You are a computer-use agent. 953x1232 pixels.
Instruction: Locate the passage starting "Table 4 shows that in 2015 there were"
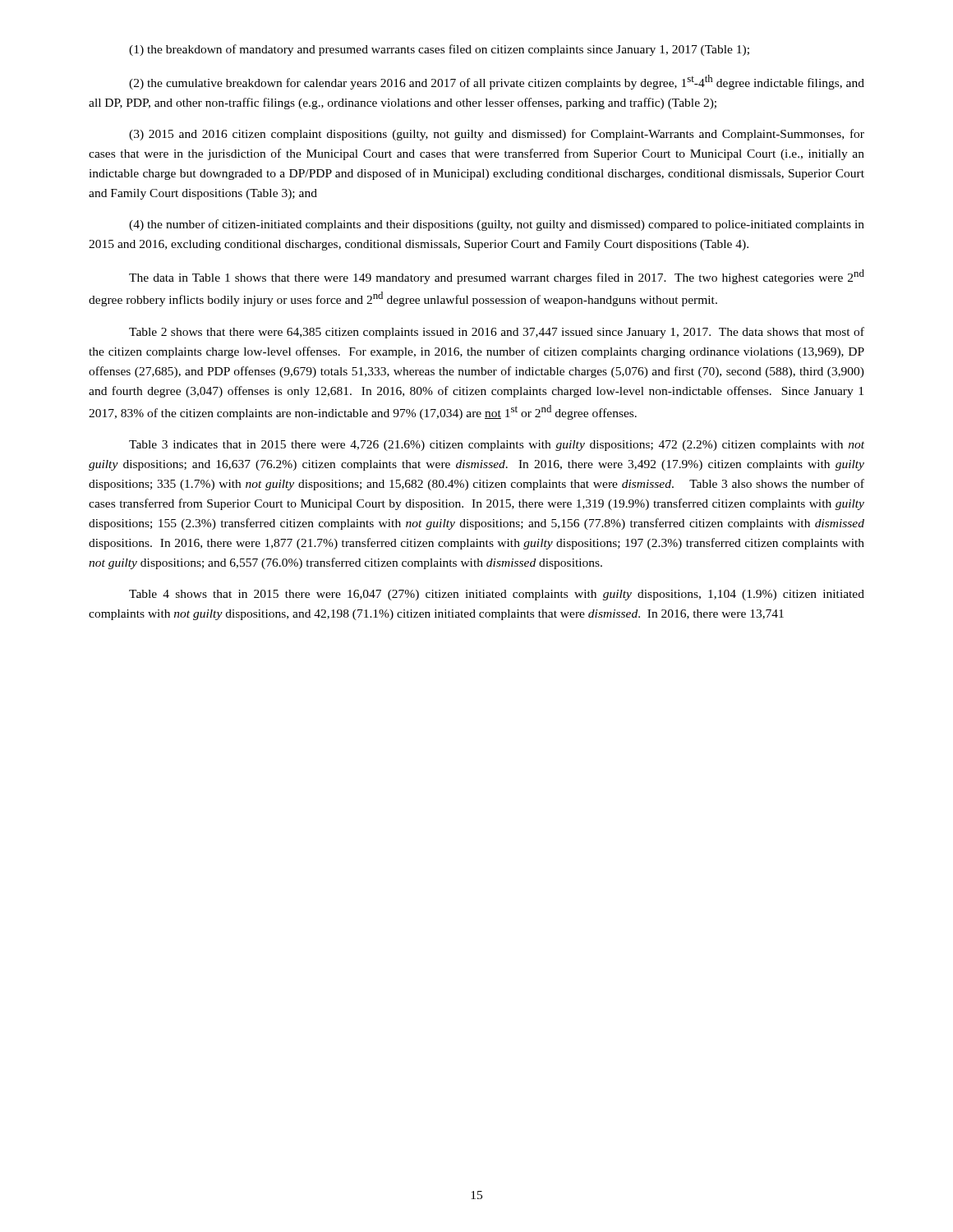(476, 603)
